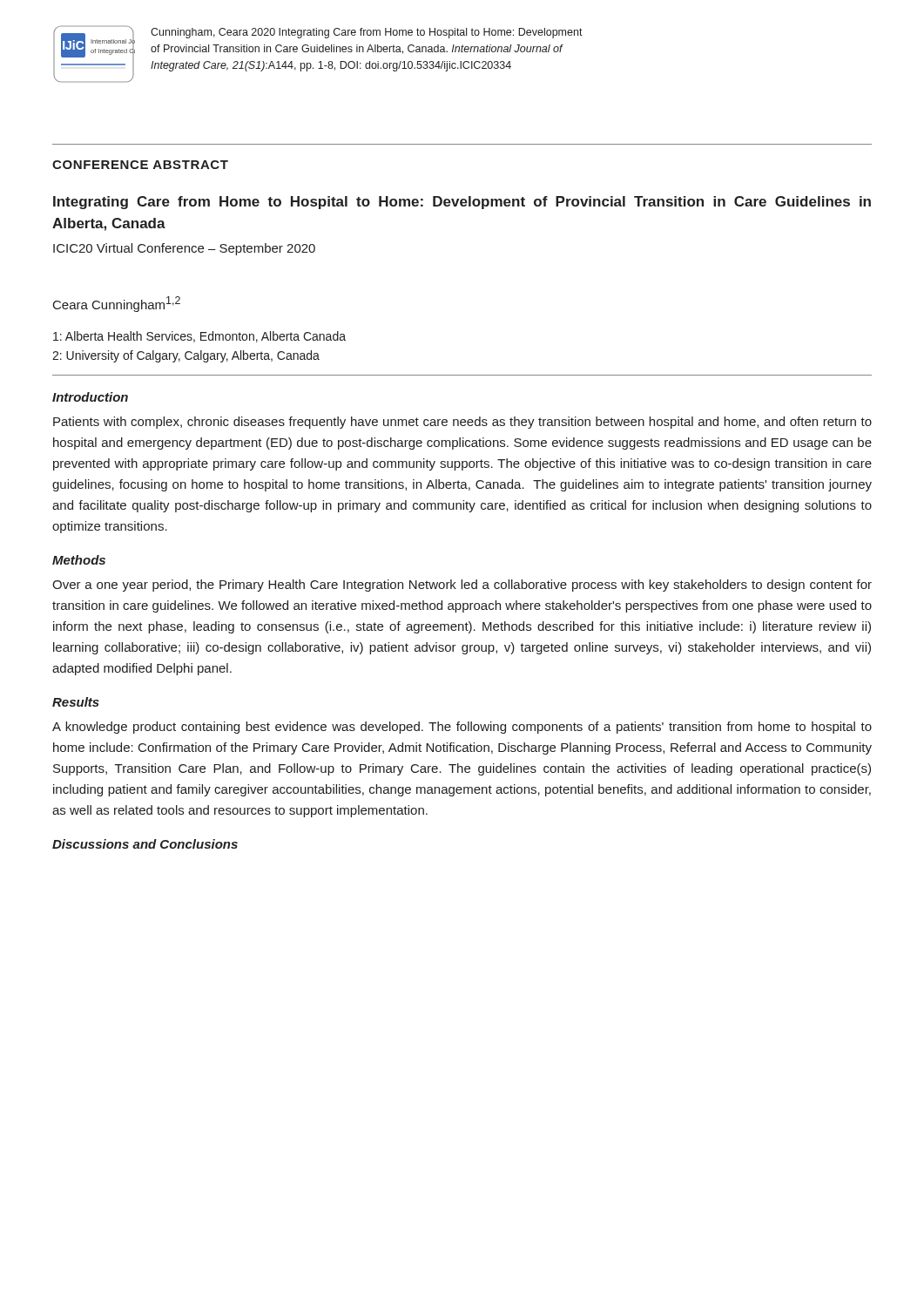Screen dimensions: 1307x924
Task: Locate the logo
Action: point(94,54)
